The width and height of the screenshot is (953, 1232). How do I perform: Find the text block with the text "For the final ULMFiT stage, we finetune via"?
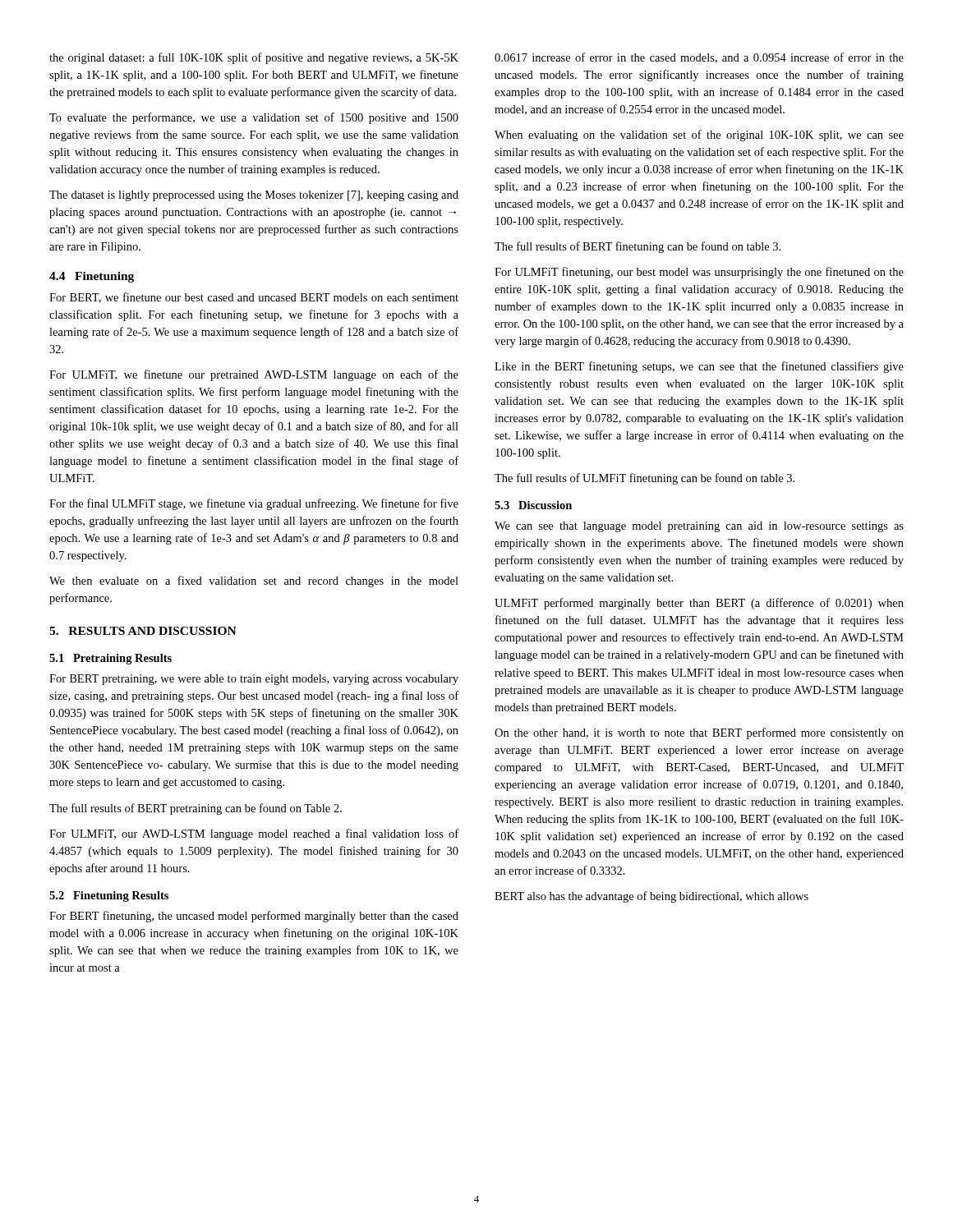click(254, 530)
